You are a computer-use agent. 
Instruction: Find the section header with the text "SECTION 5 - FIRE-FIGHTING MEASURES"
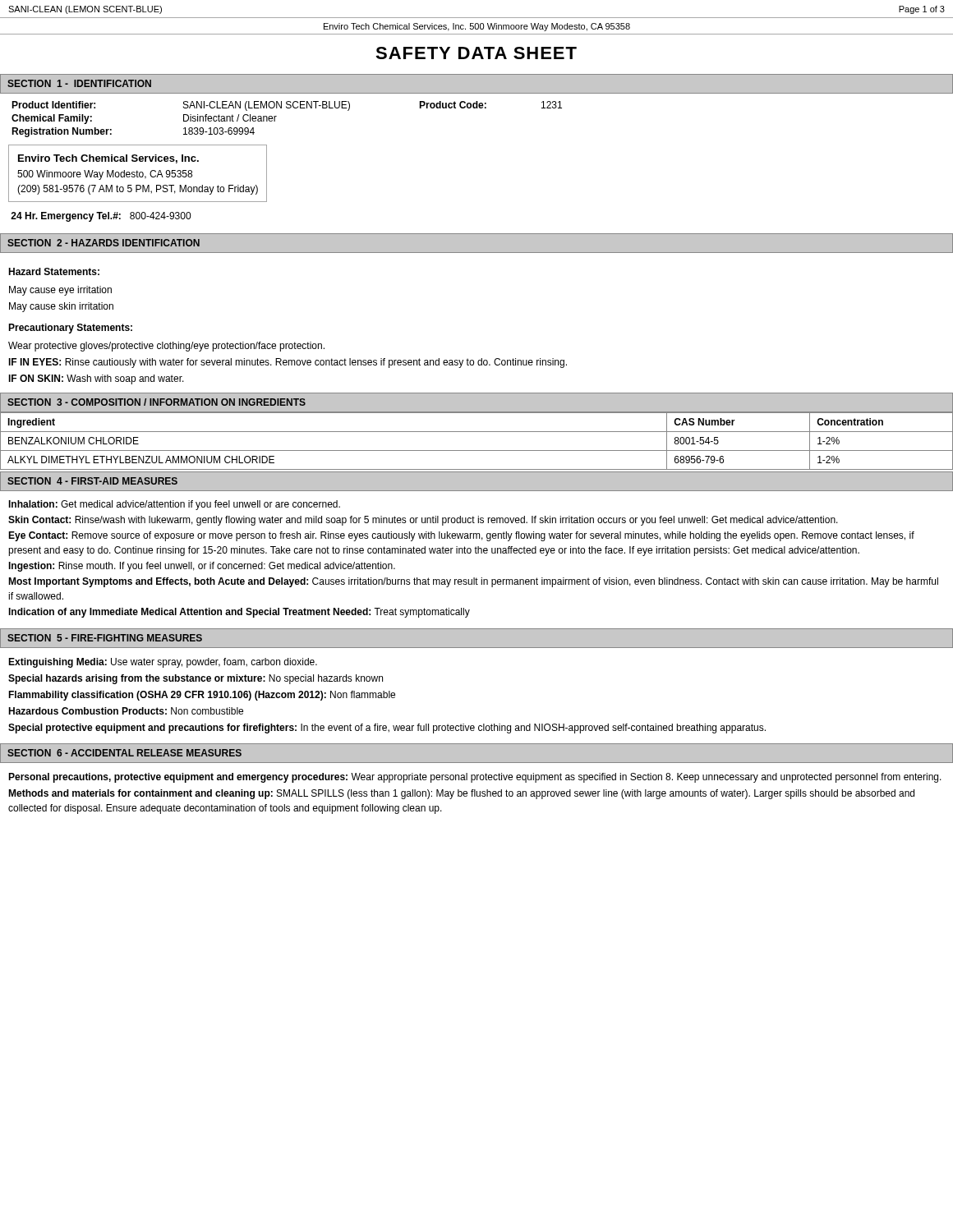pyautogui.click(x=105, y=638)
